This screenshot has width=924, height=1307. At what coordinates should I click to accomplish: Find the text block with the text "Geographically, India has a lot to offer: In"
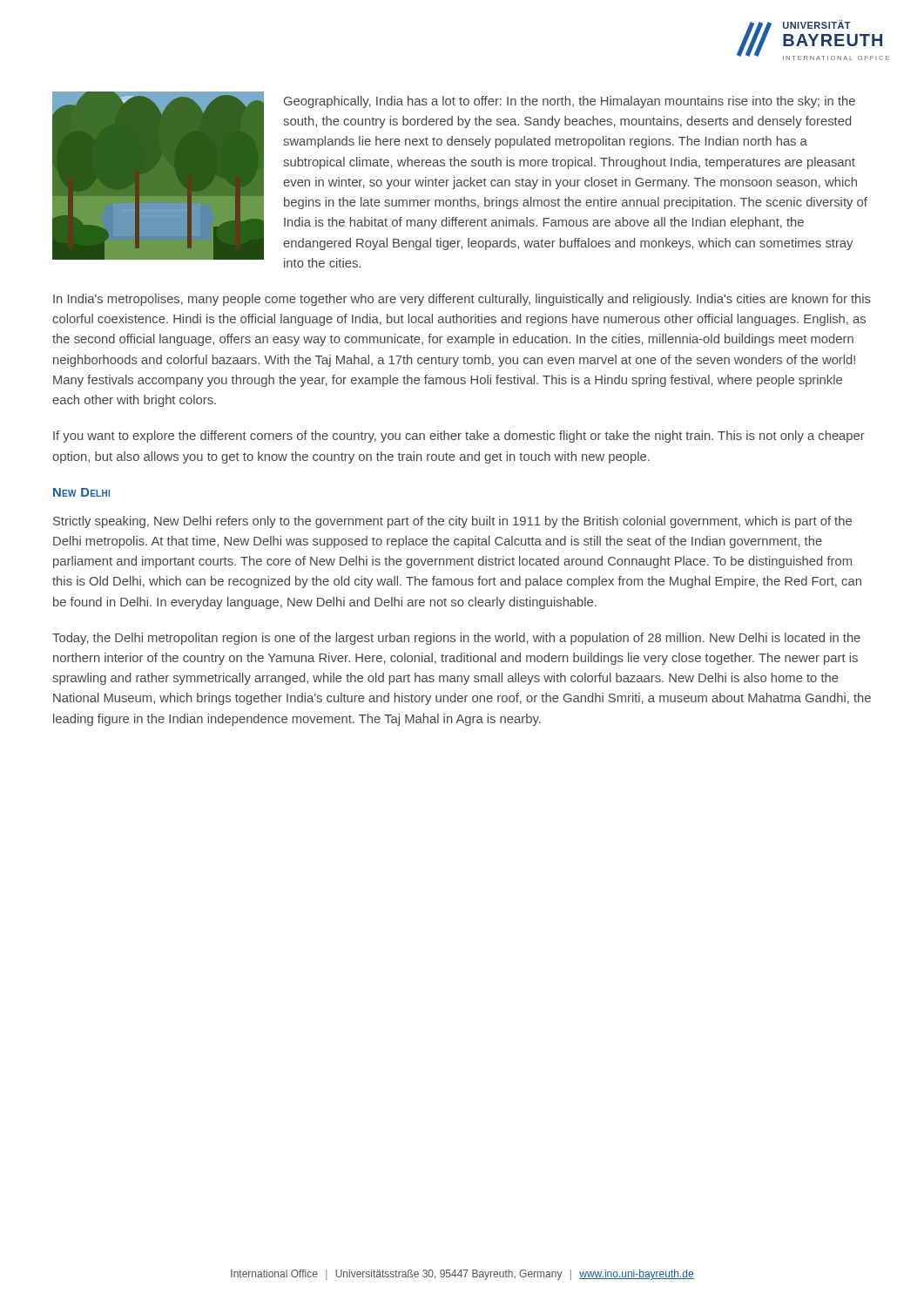(x=577, y=183)
